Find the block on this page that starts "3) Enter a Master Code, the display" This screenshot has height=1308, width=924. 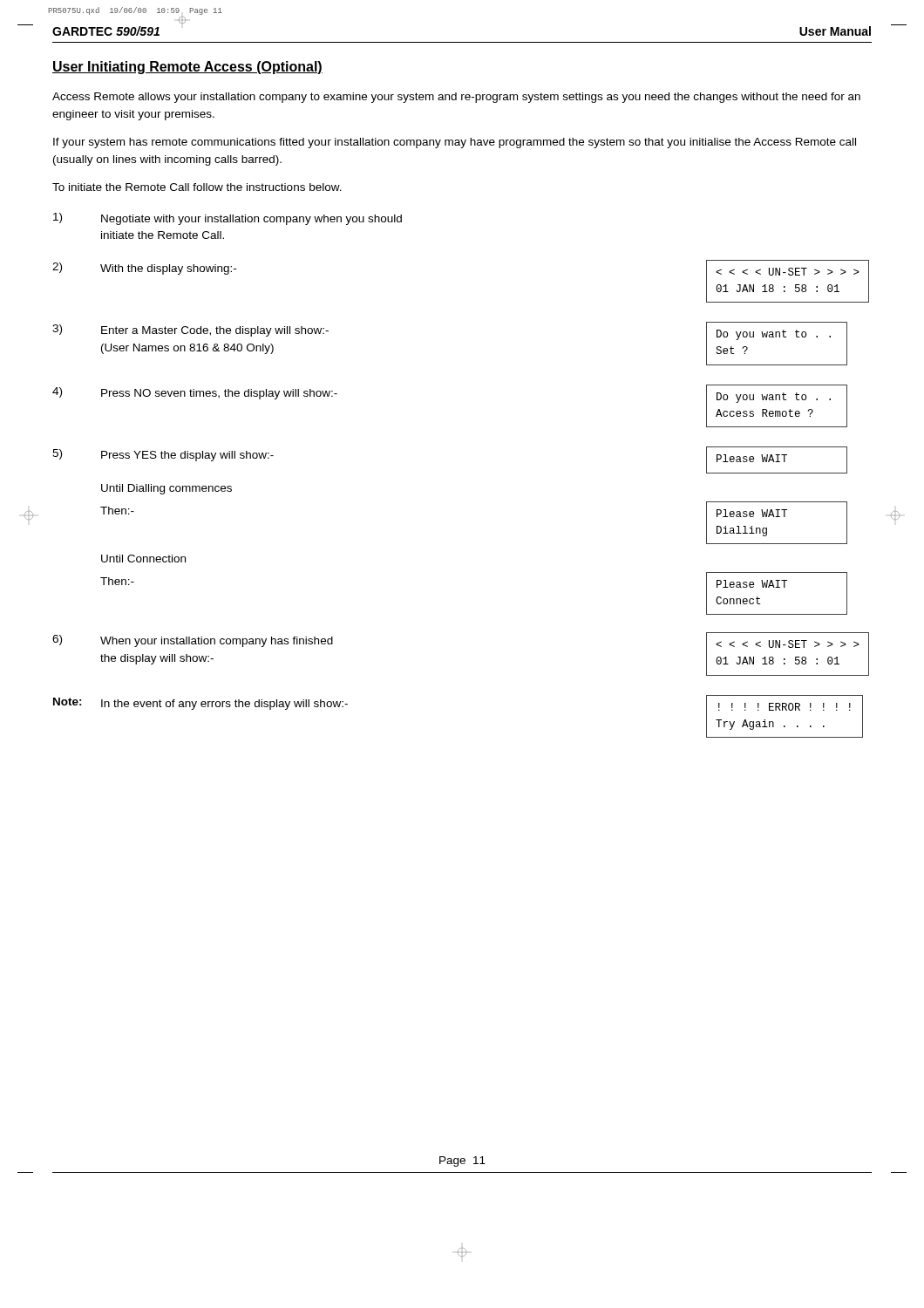coord(192,344)
